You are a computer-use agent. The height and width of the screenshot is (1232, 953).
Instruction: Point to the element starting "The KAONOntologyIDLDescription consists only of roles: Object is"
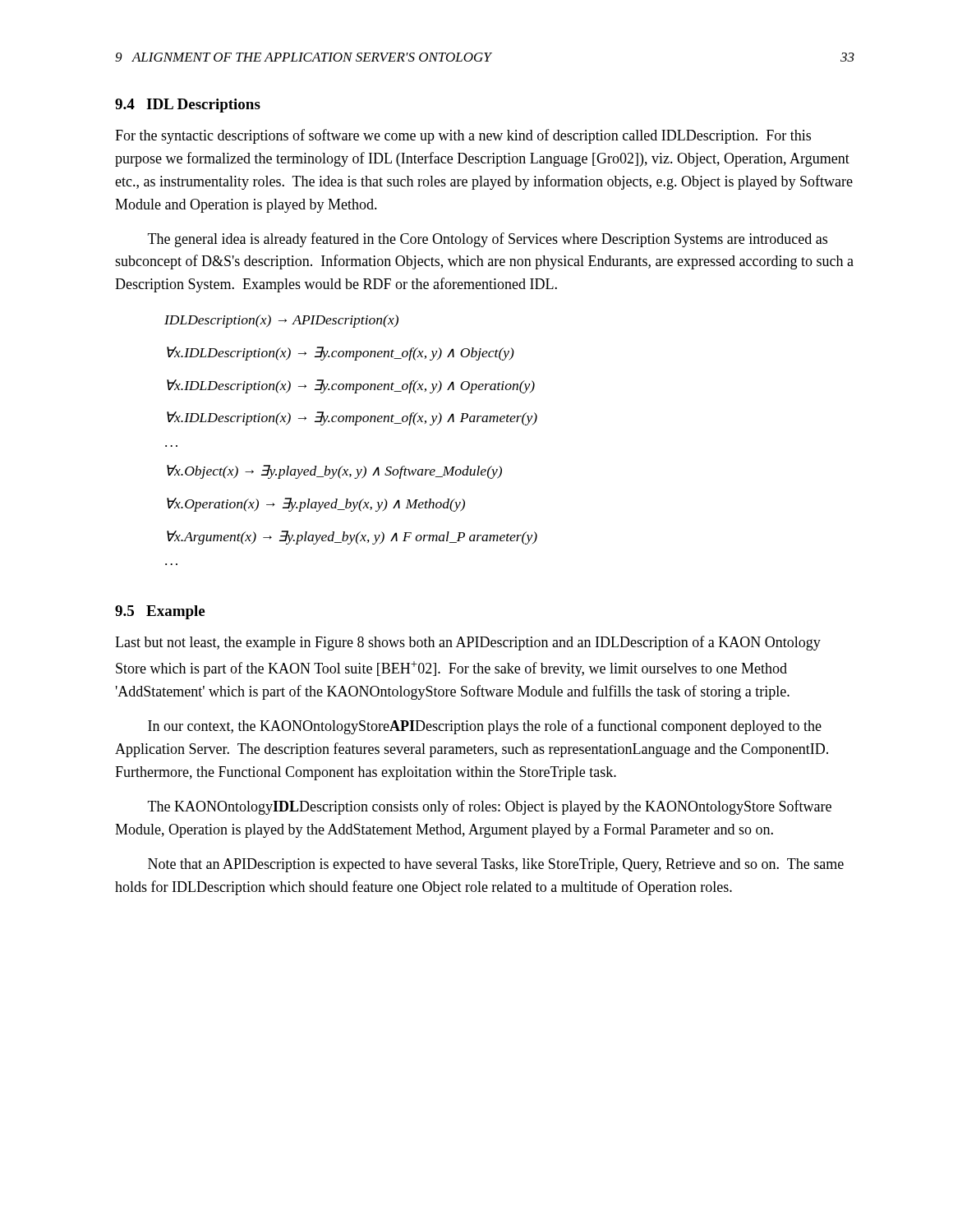tap(473, 818)
